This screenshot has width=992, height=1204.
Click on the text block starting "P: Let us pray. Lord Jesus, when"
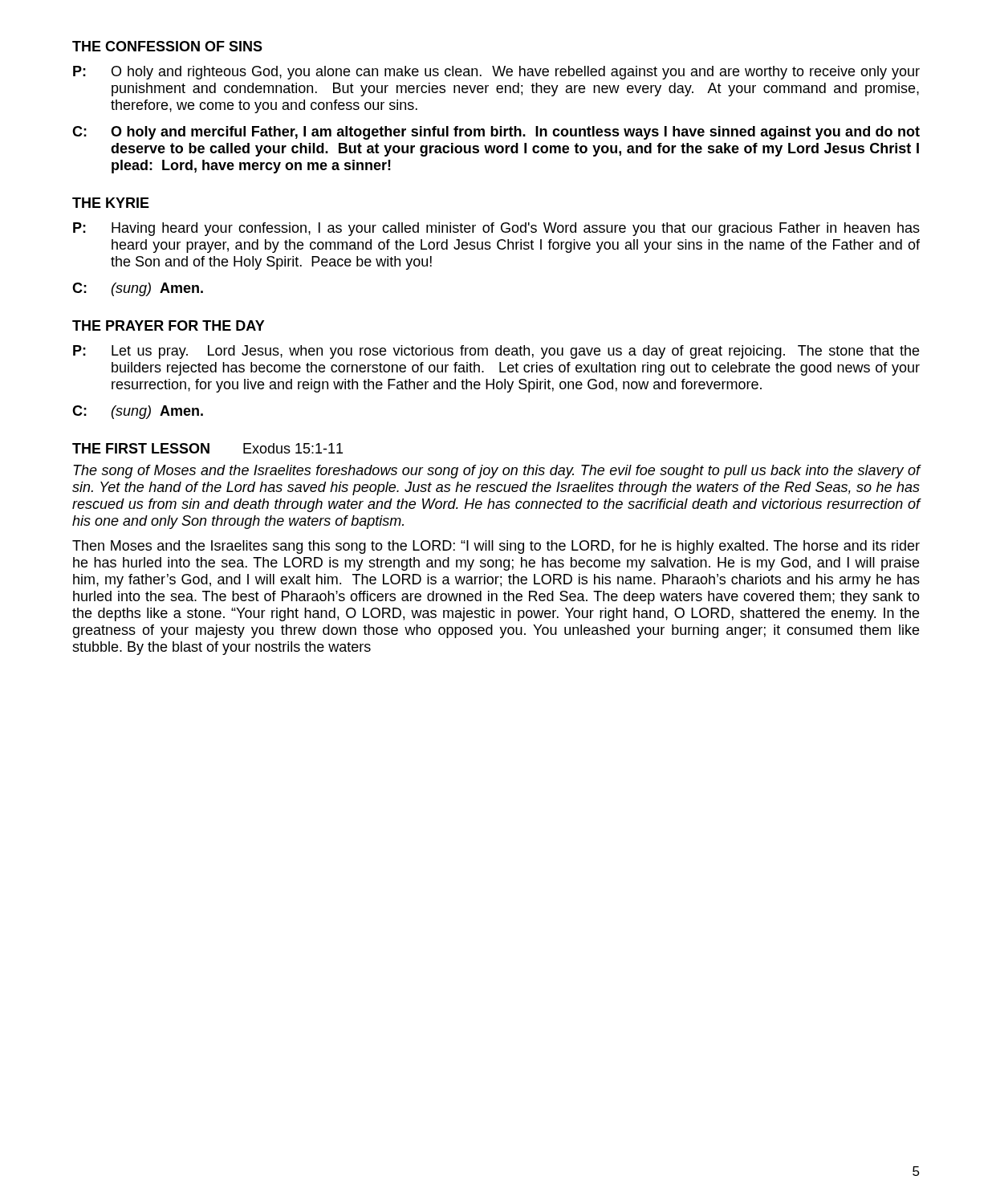(496, 368)
